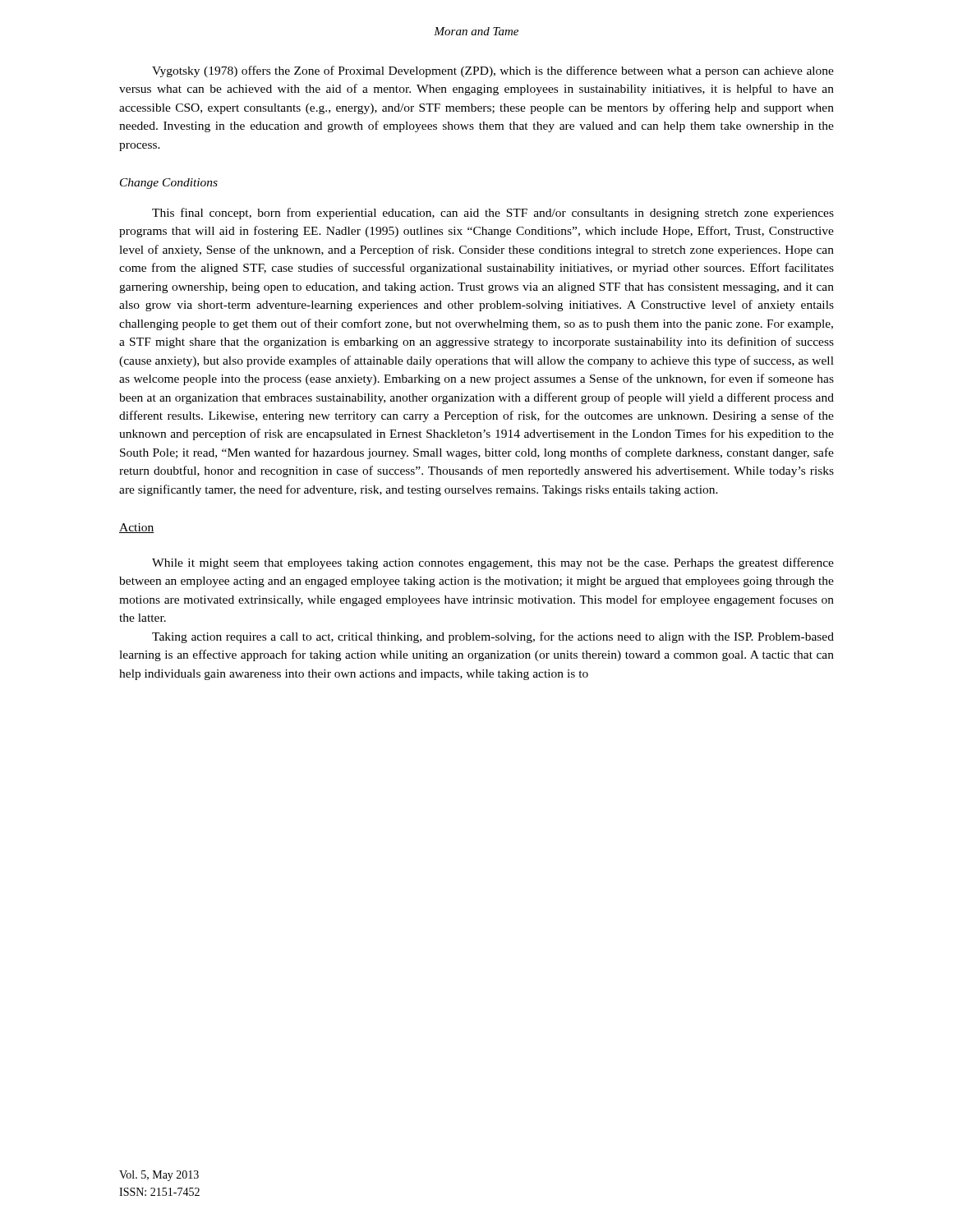Screen dimensions: 1232x953
Task: Point to the text block starting "While it might seem that"
Action: (476, 590)
